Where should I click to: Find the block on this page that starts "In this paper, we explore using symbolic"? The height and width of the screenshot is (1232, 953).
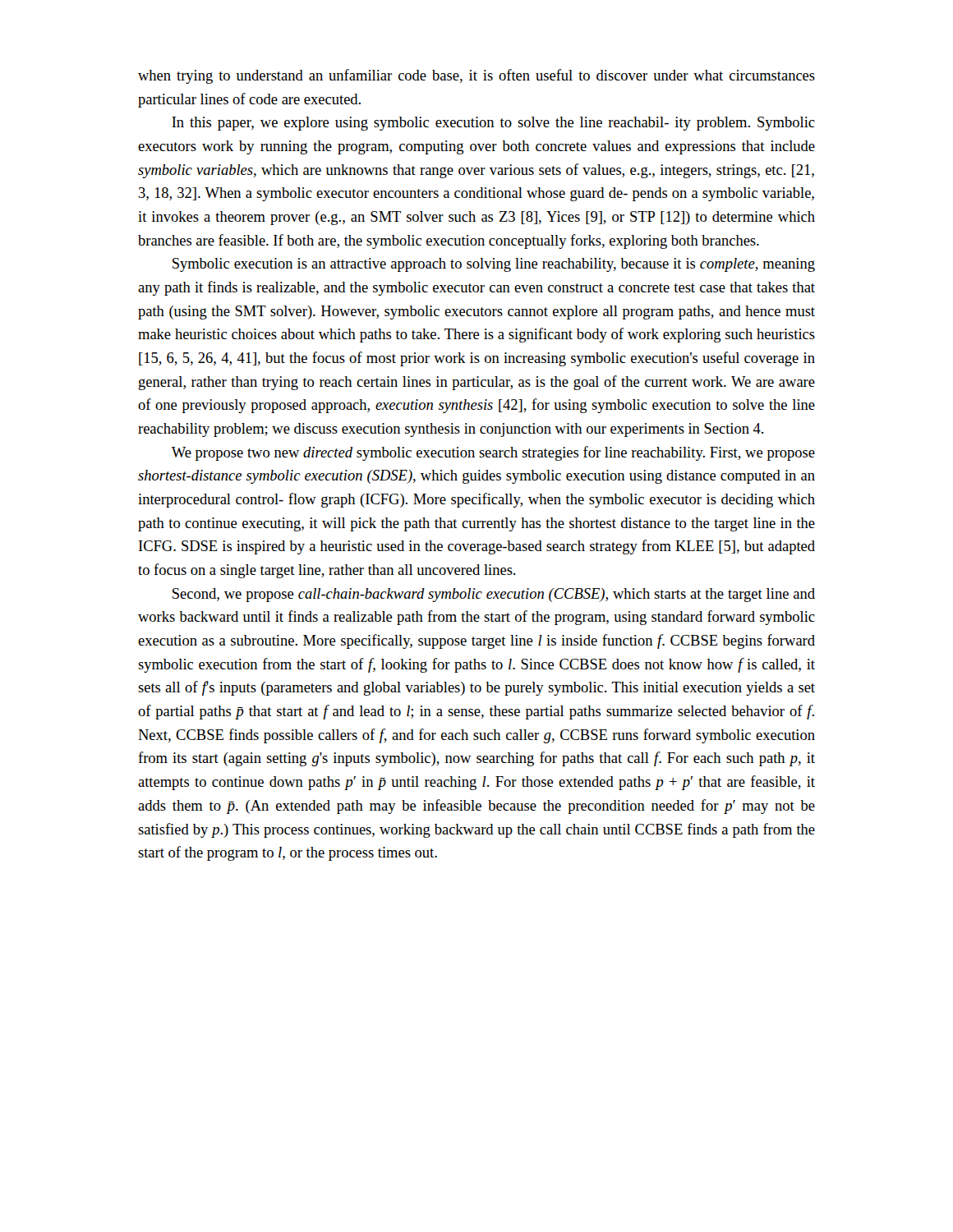tap(476, 182)
